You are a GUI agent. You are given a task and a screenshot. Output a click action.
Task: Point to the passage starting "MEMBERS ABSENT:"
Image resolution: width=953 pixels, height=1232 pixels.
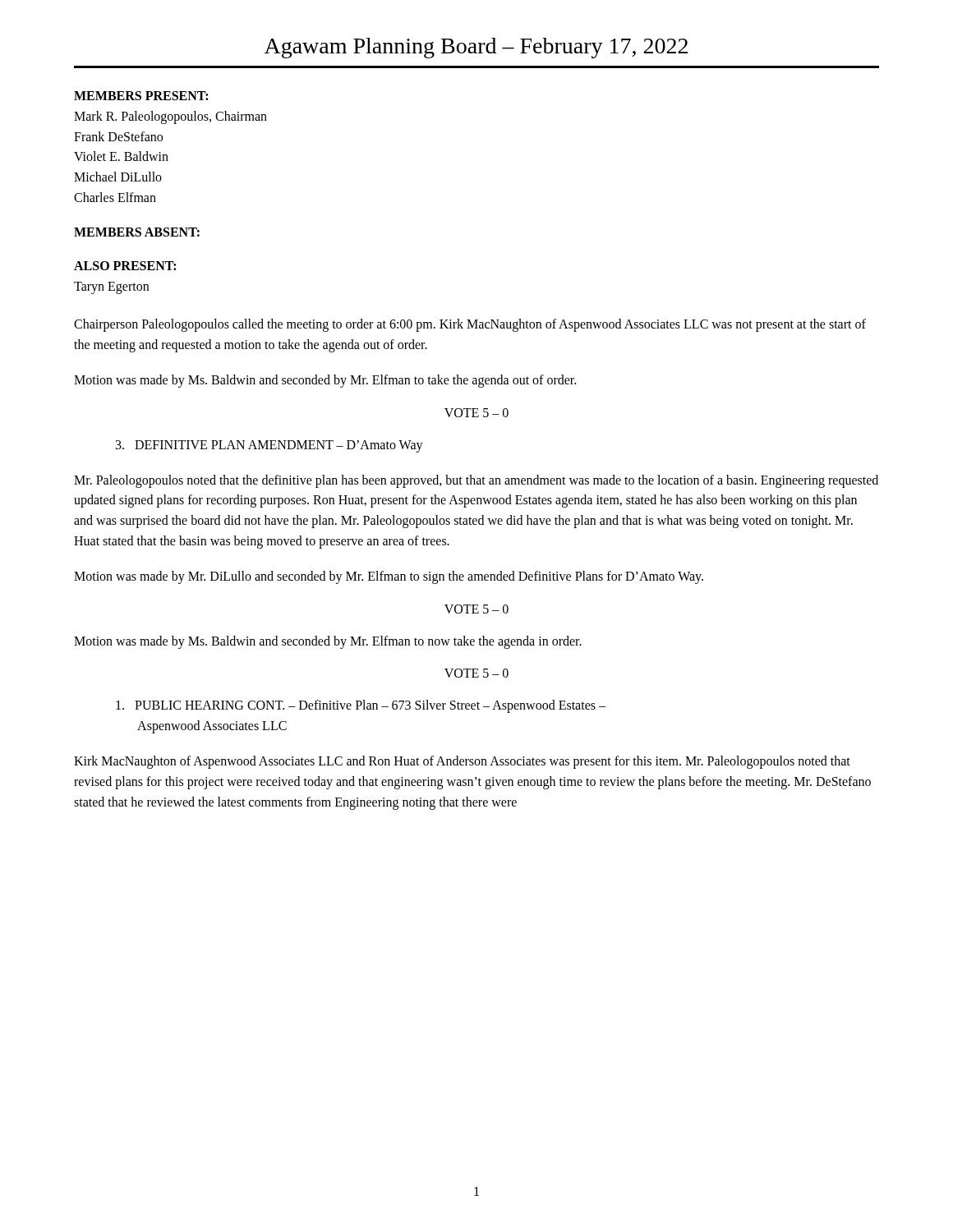(x=137, y=232)
